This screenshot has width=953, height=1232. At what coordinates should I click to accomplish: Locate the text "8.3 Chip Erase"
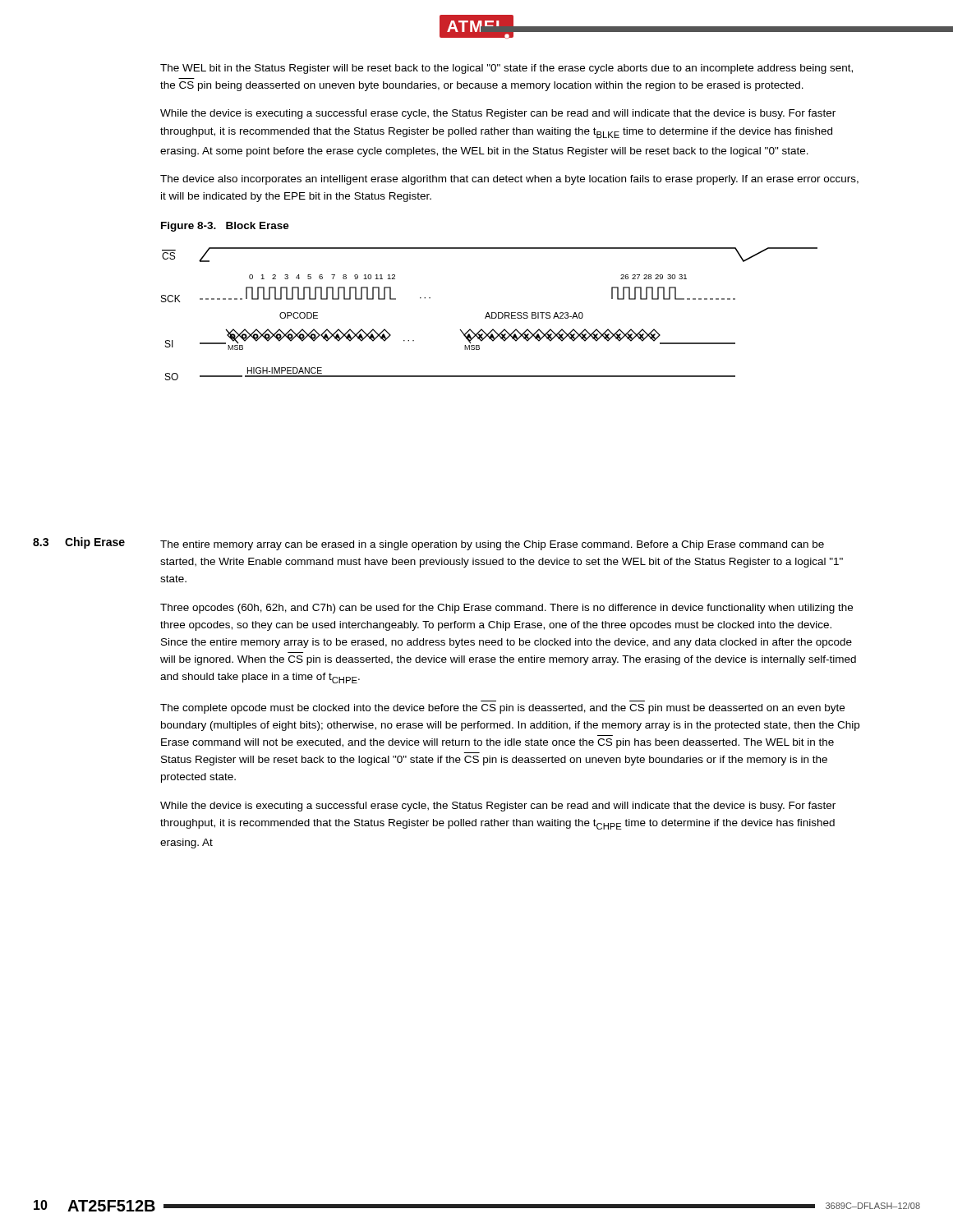coord(79,542)
